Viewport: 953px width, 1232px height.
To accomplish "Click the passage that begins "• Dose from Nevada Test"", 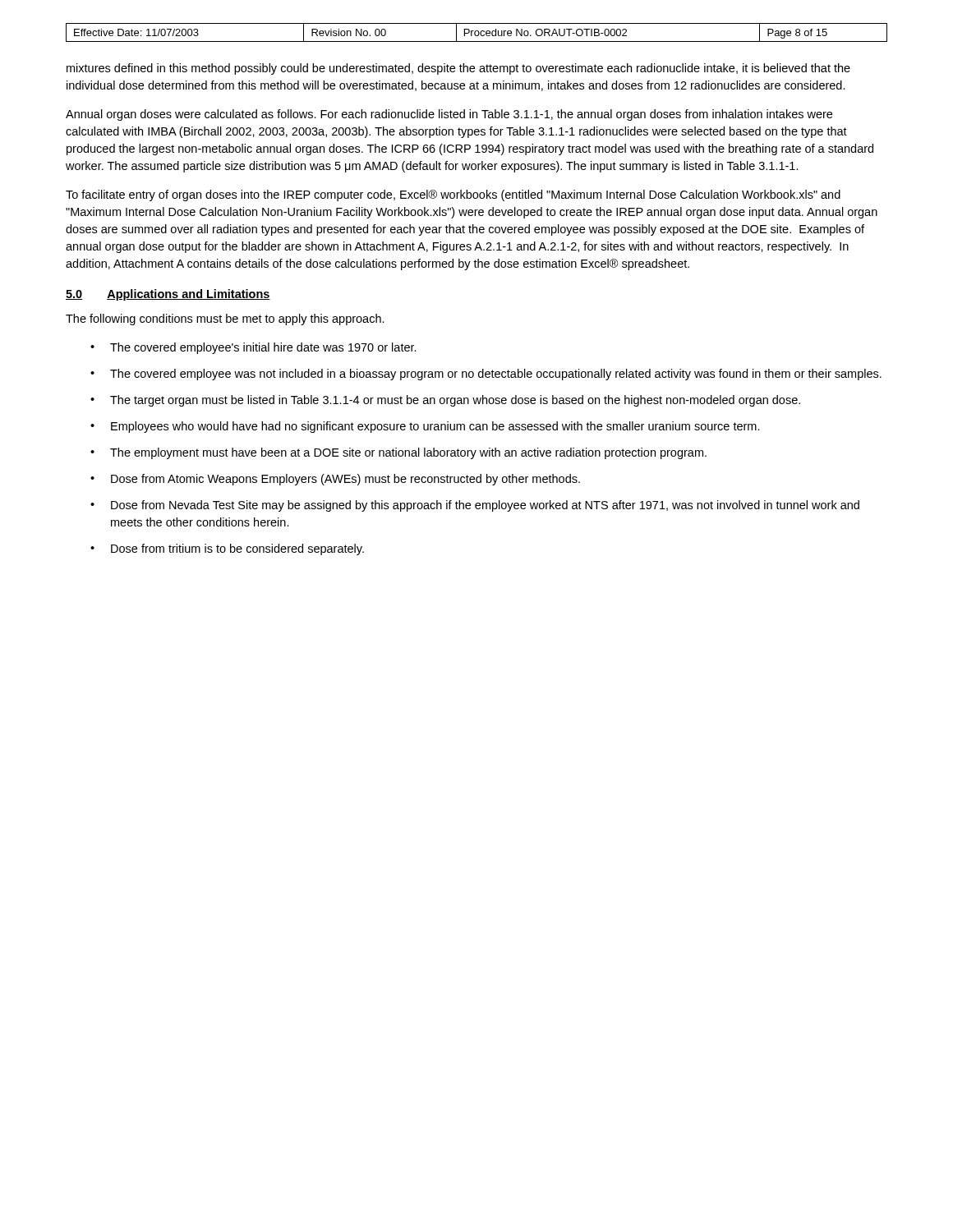I will 489,514.
